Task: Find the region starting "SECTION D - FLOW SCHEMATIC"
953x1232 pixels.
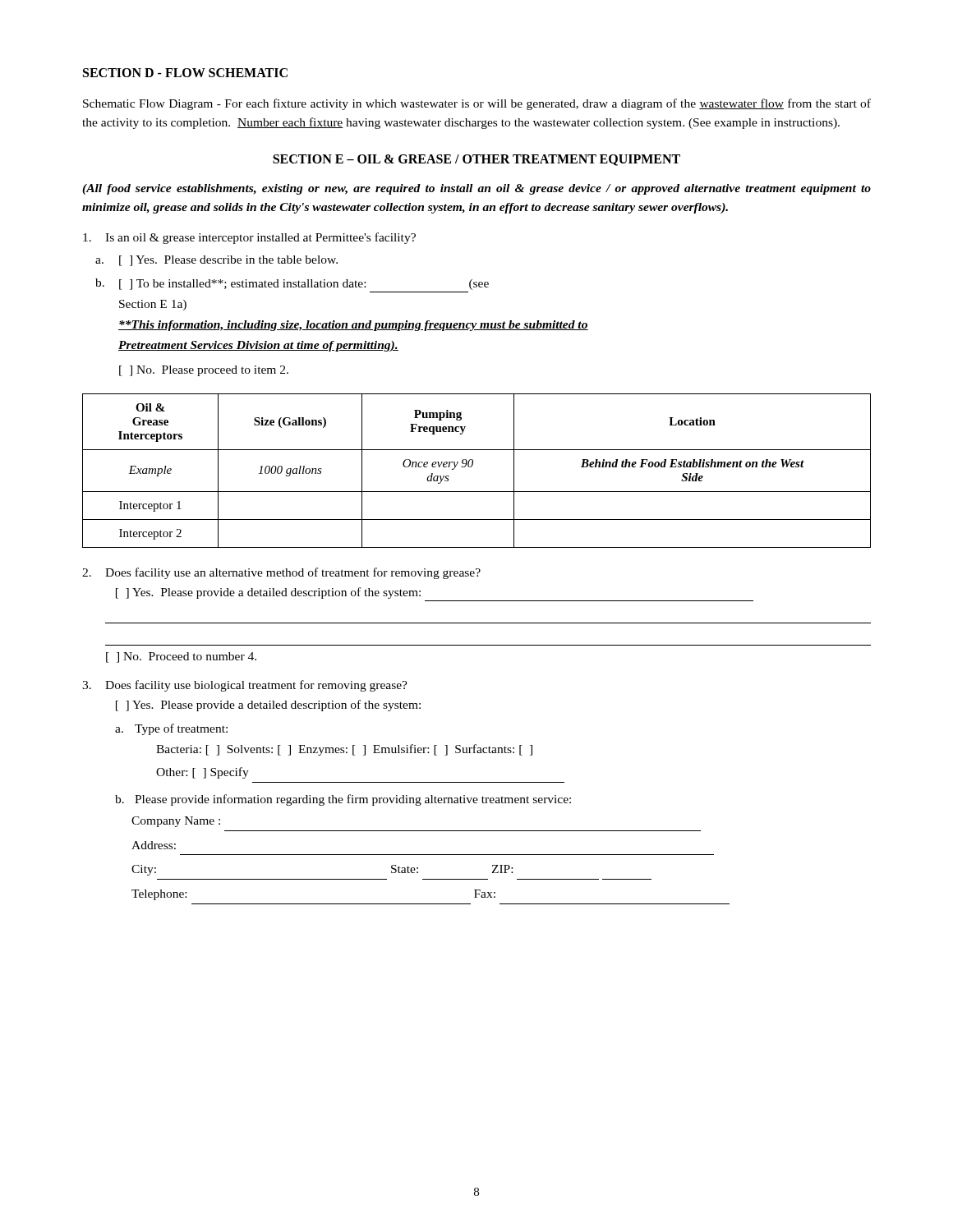Action: pos(185,73)
